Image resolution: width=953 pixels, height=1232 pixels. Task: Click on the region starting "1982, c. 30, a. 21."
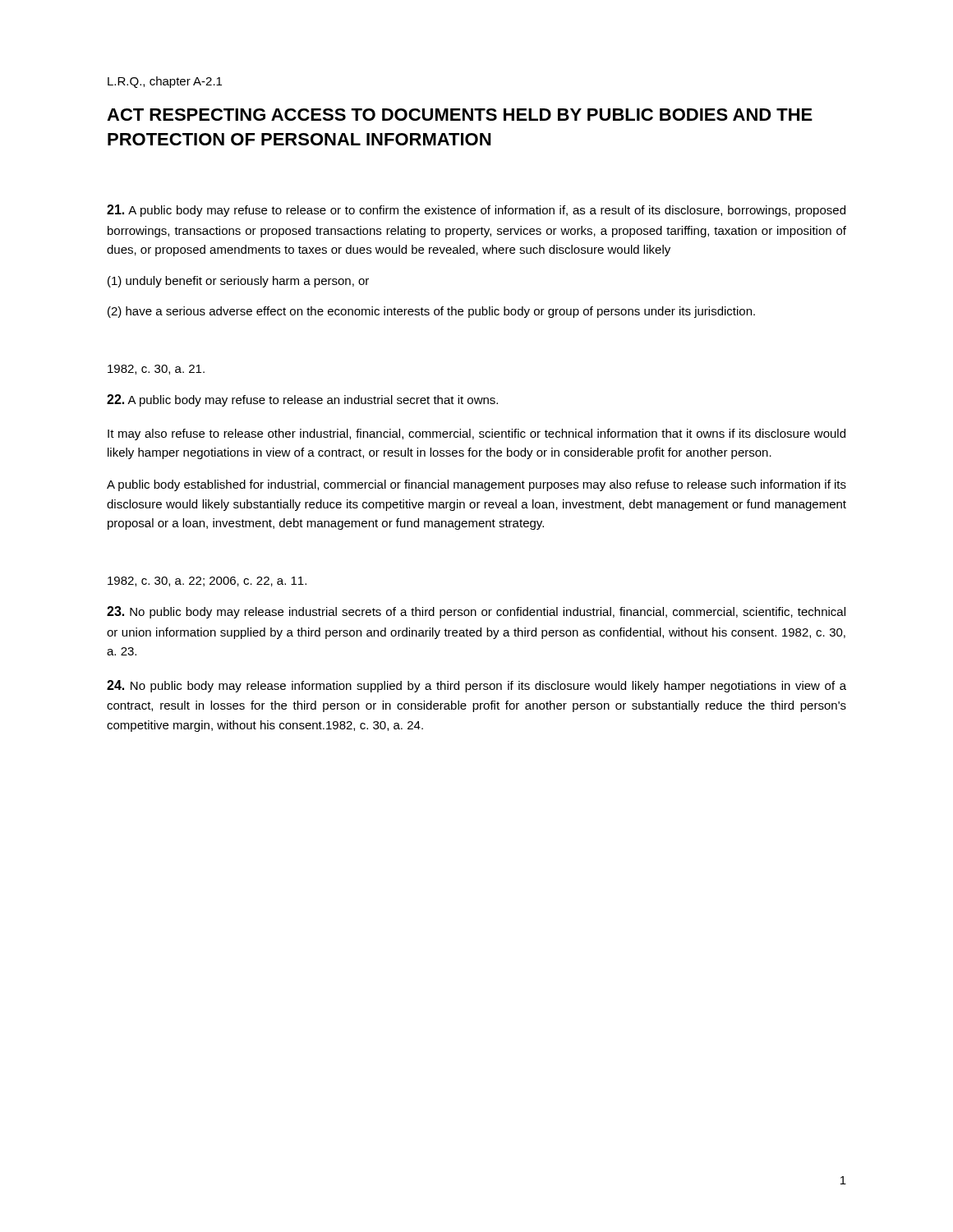[x=156, y=368]
